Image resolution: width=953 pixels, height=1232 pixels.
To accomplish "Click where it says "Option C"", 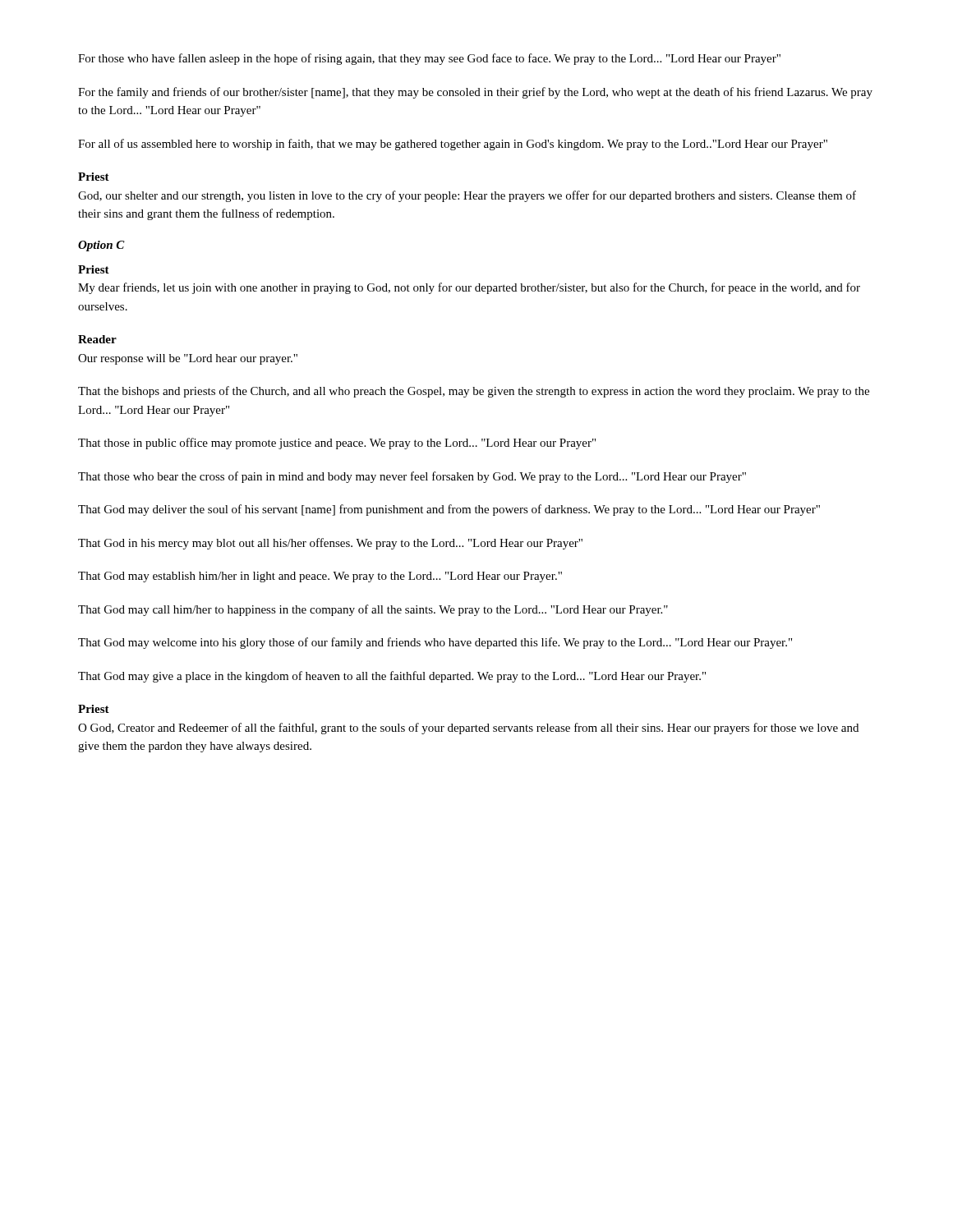I will pos(101,244).
